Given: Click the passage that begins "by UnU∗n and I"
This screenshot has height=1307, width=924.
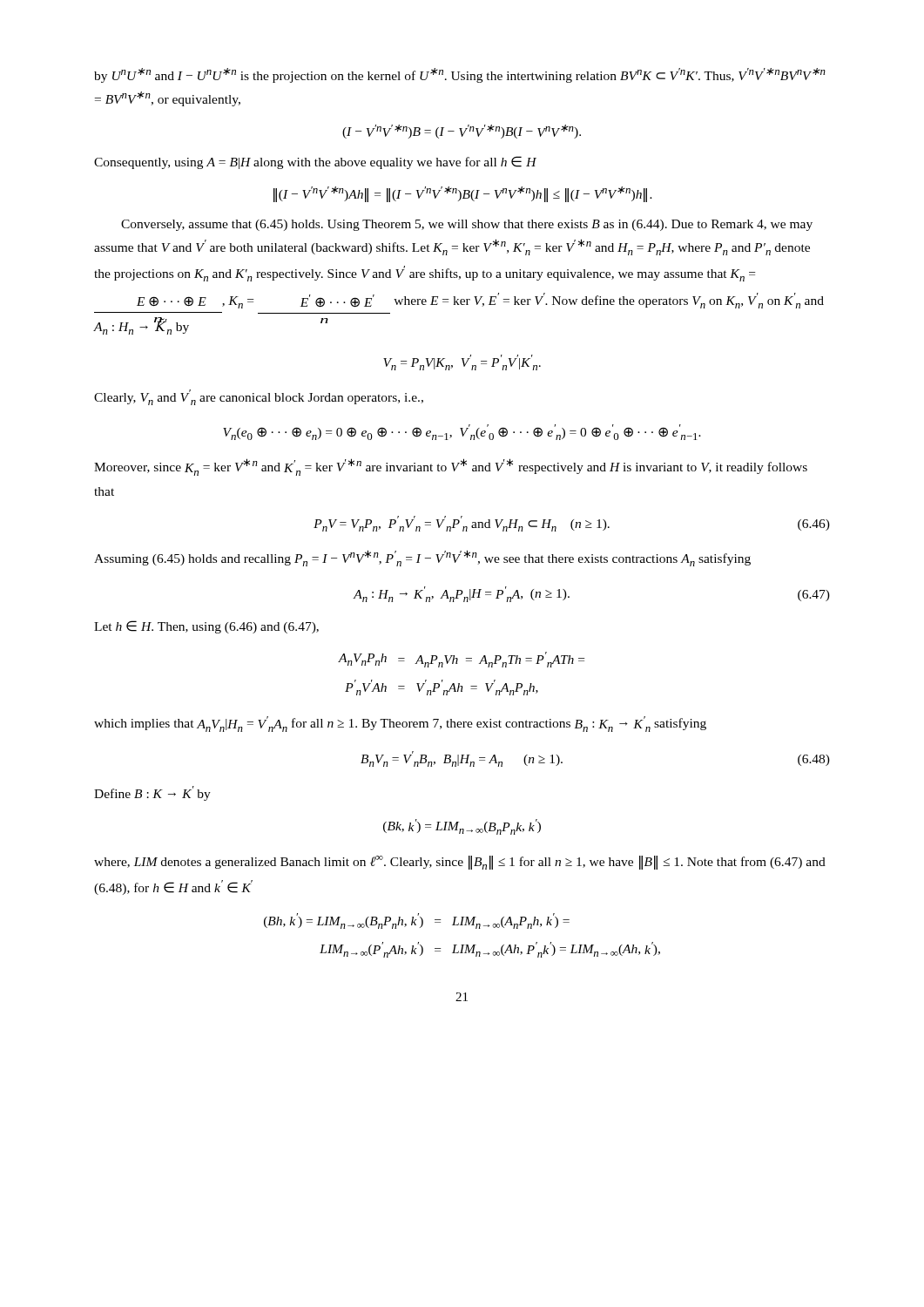Looking at the screenshot, I should click(x=460, y=86).
